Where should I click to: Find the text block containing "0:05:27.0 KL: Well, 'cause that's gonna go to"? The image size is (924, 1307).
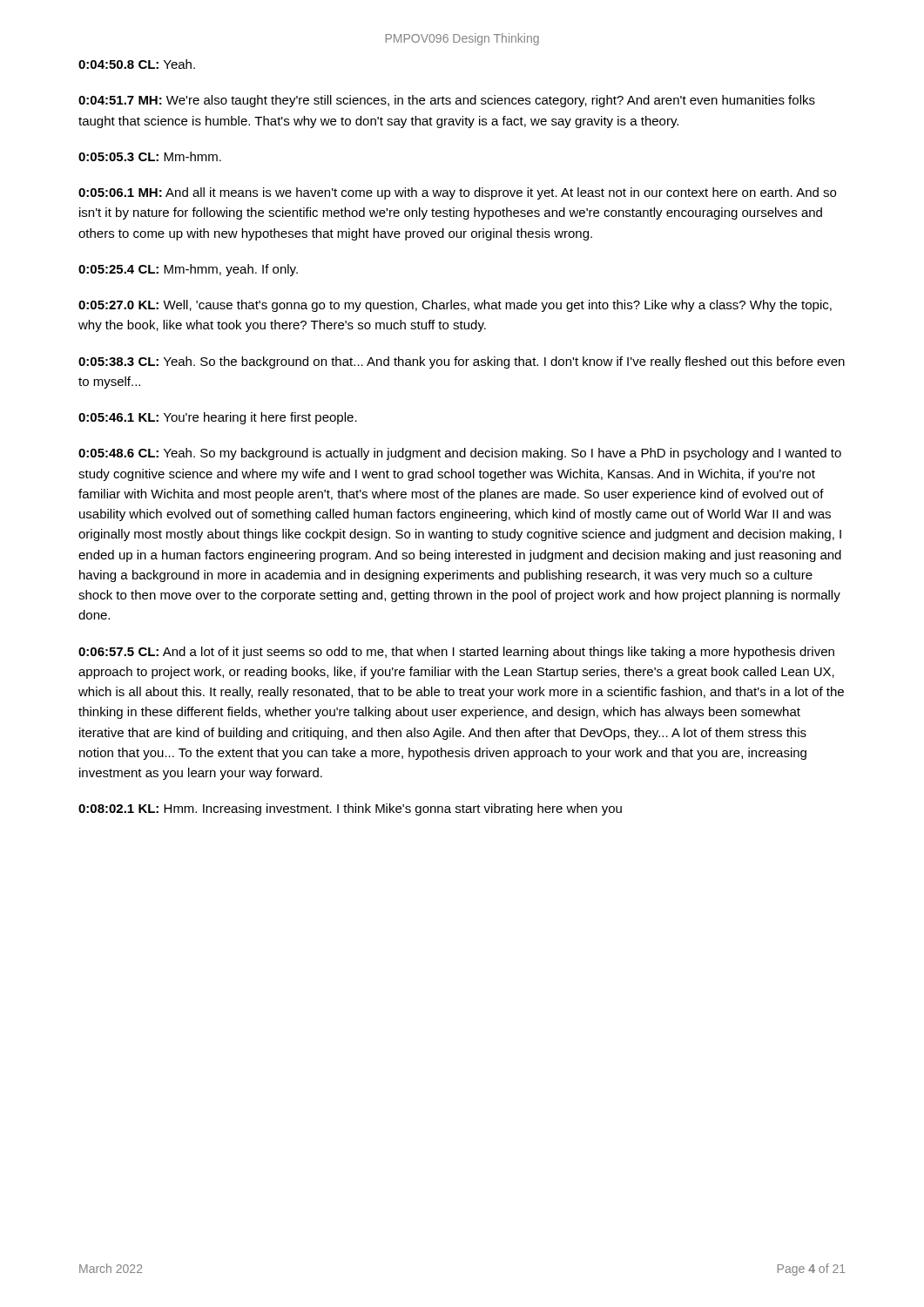(x=455, y=315)
